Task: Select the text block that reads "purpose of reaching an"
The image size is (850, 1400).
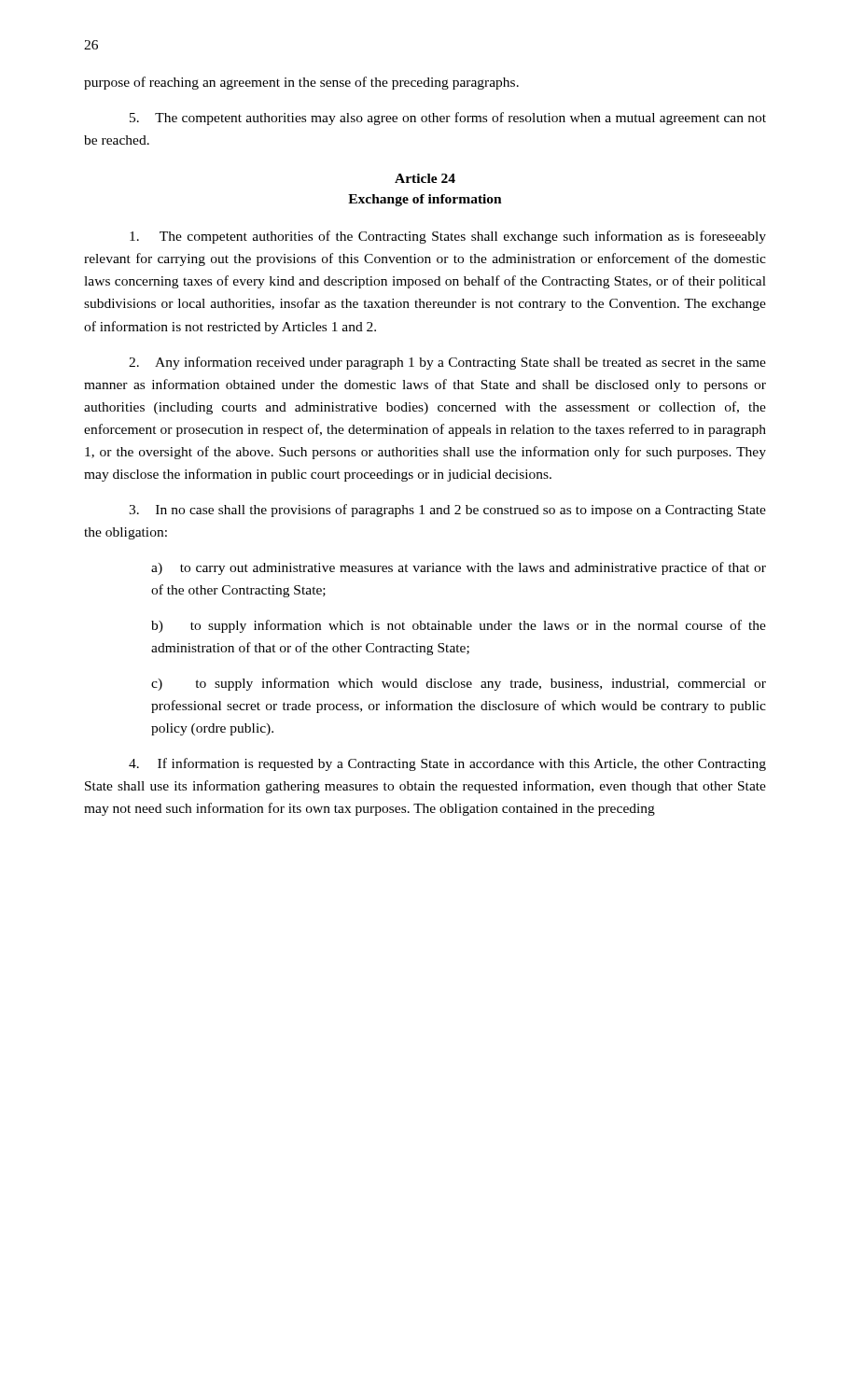Action: point(425,82)
